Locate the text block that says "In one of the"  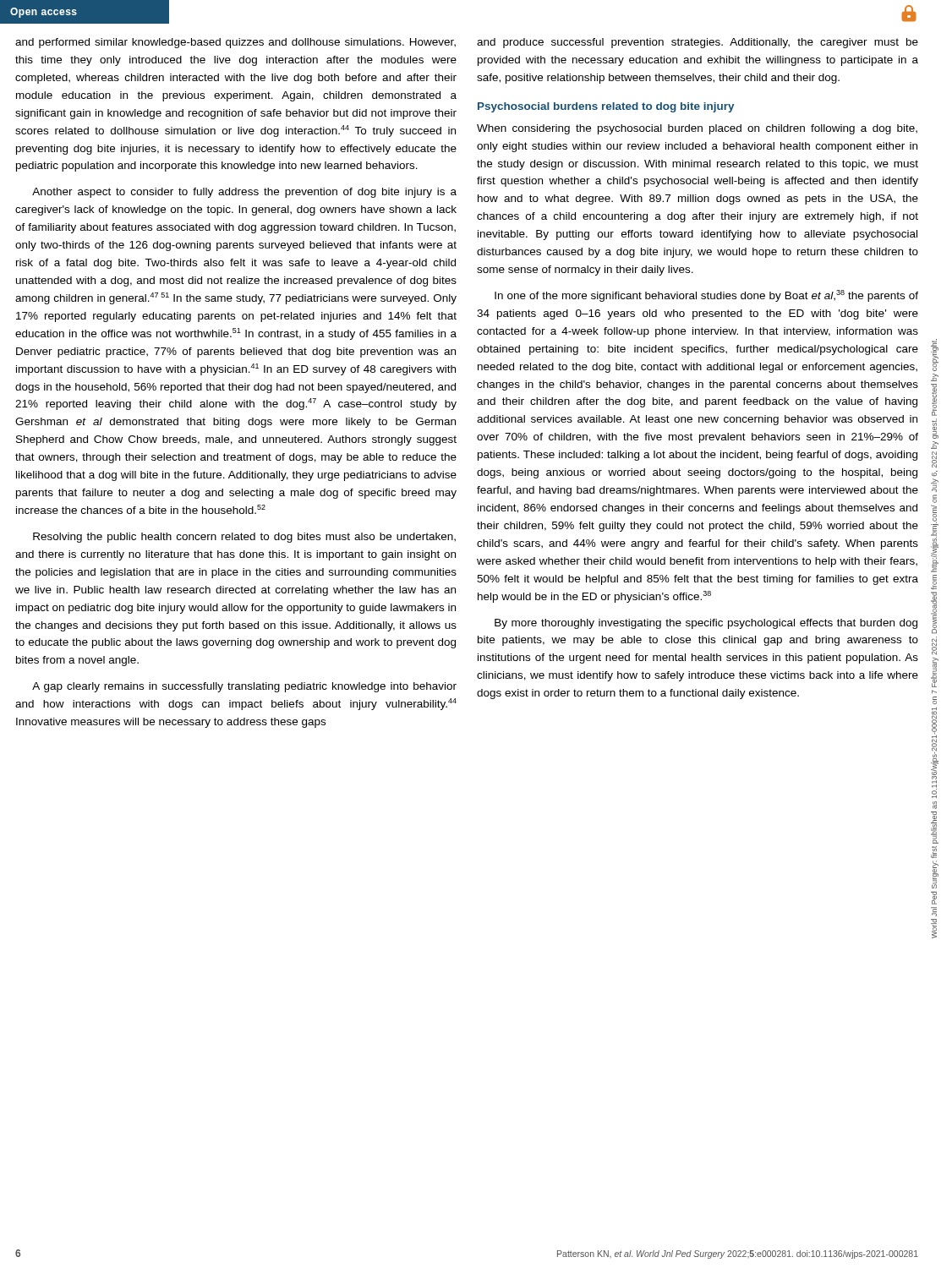tap(698, 447)
